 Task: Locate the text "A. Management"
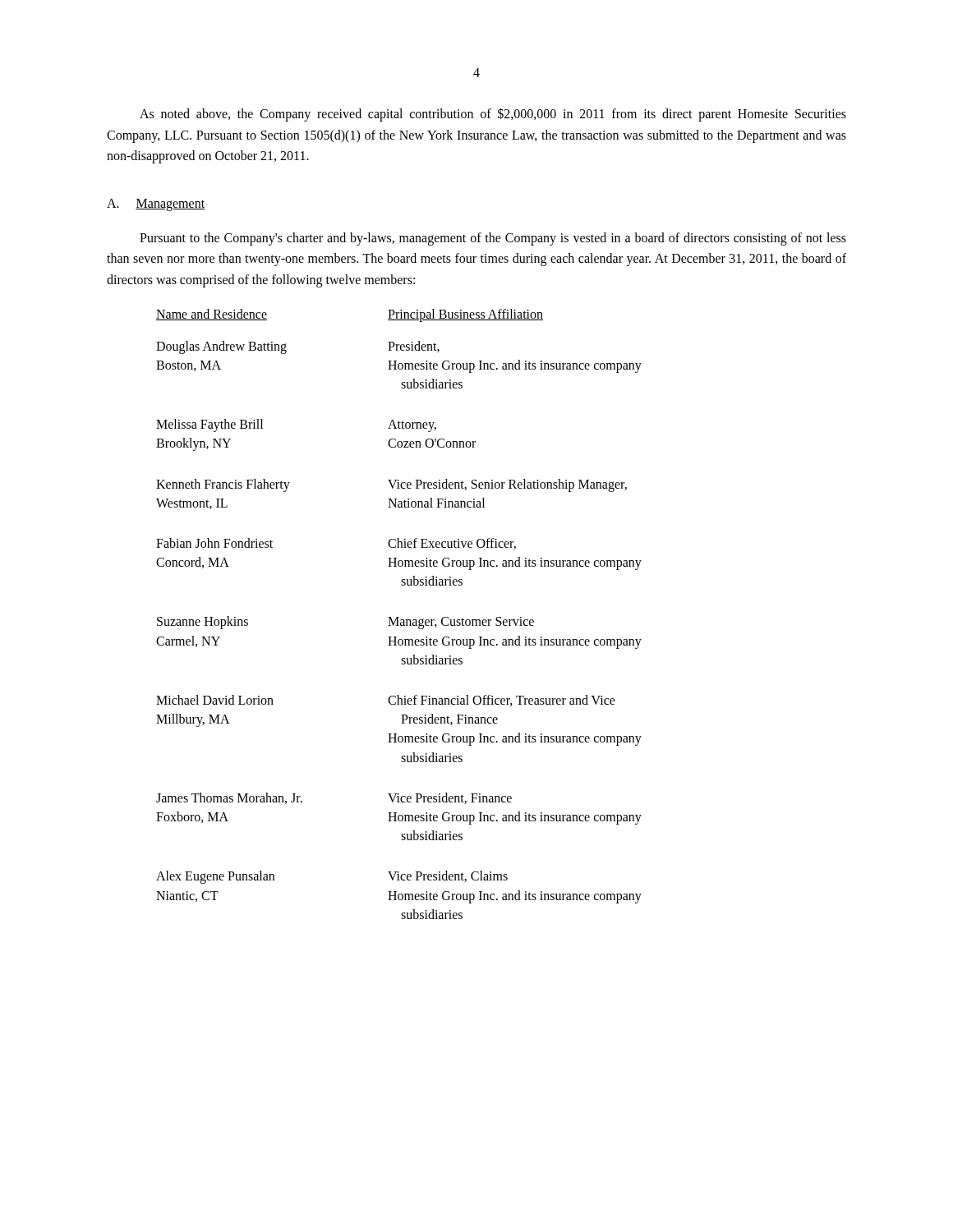pos(156,204)
